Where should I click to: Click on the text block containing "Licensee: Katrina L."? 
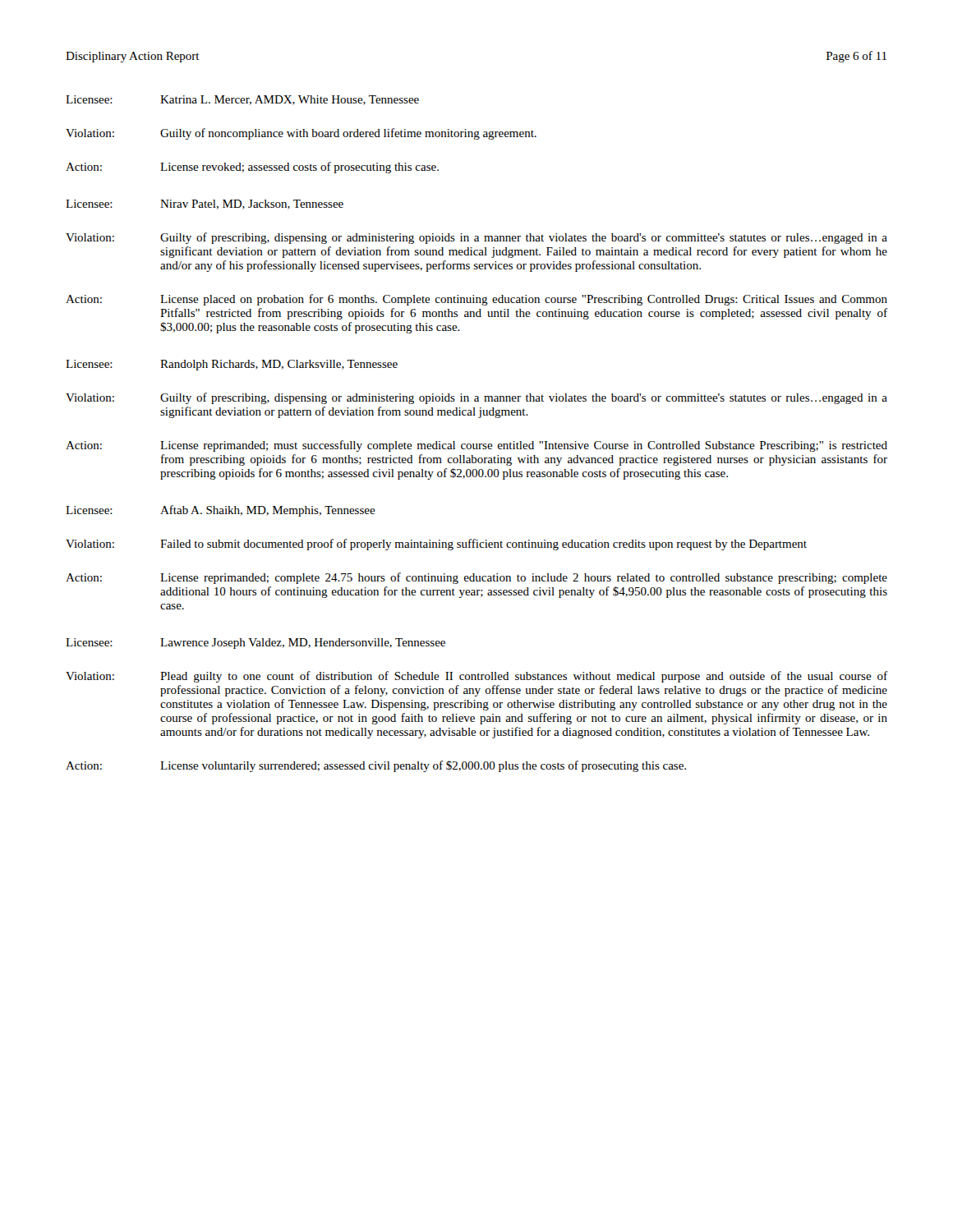tap(476, 133)
